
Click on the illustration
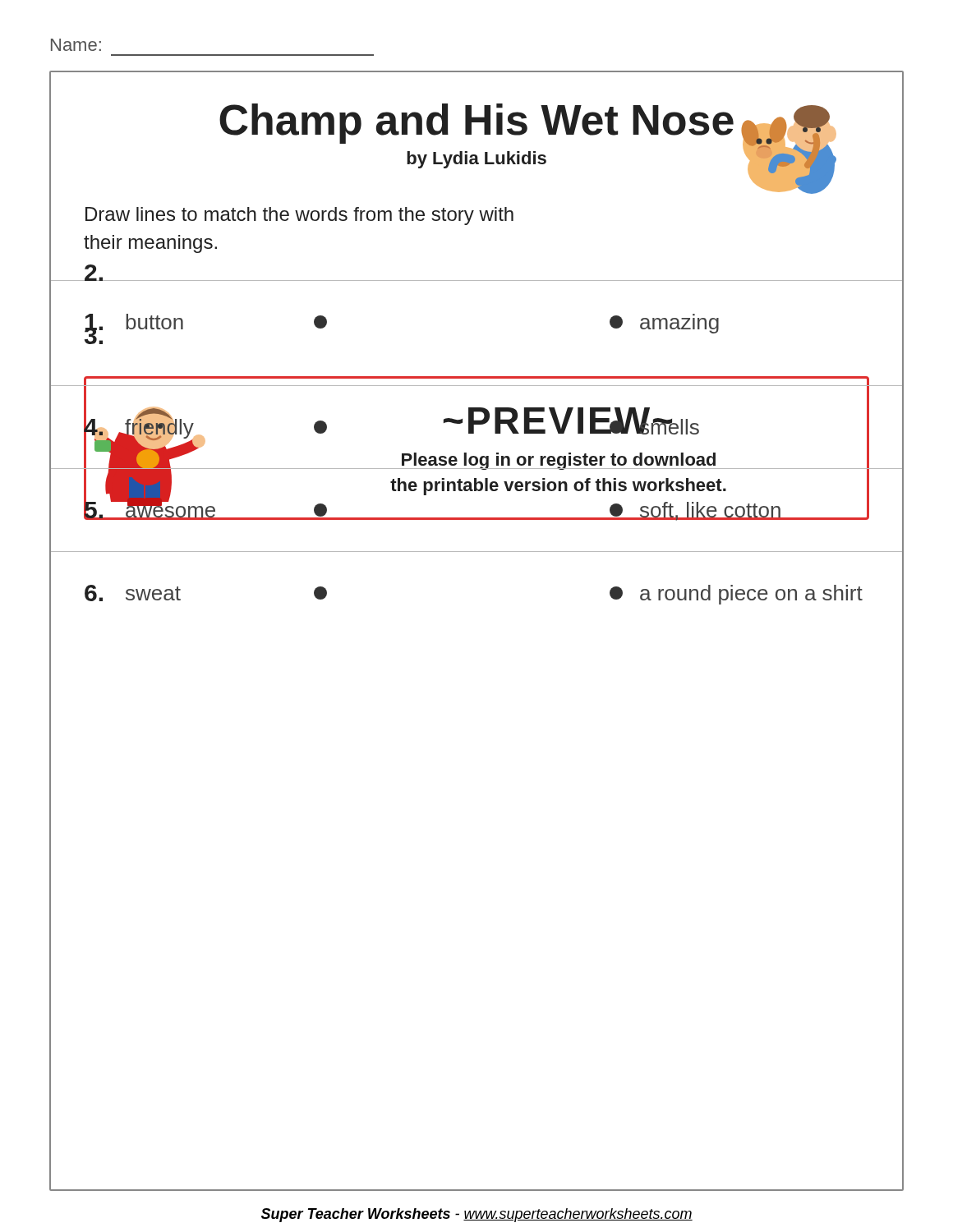click(803, 149)
